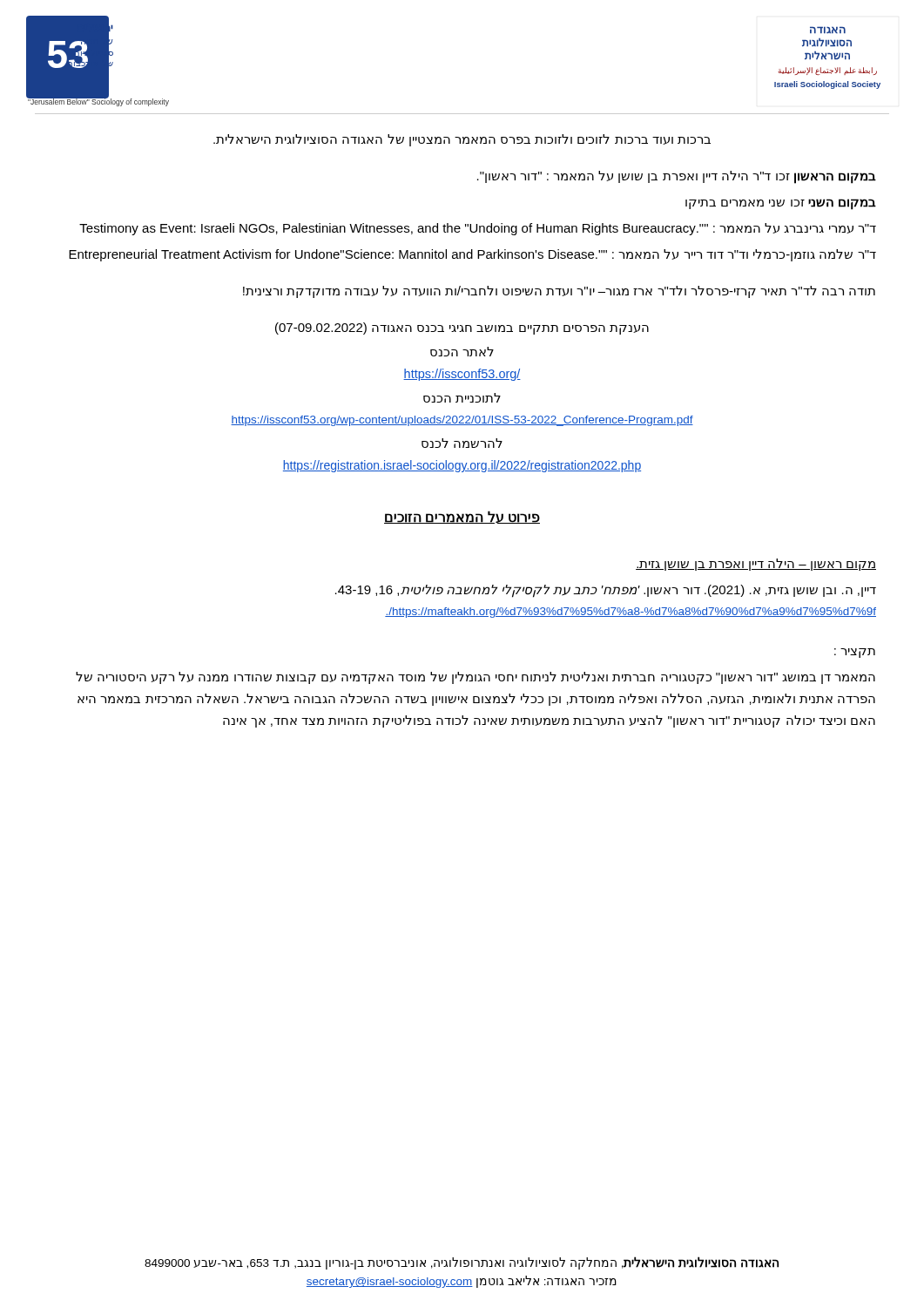Click on the text that says "תקציר :"
924x1307 pixels.
[855, 651]
